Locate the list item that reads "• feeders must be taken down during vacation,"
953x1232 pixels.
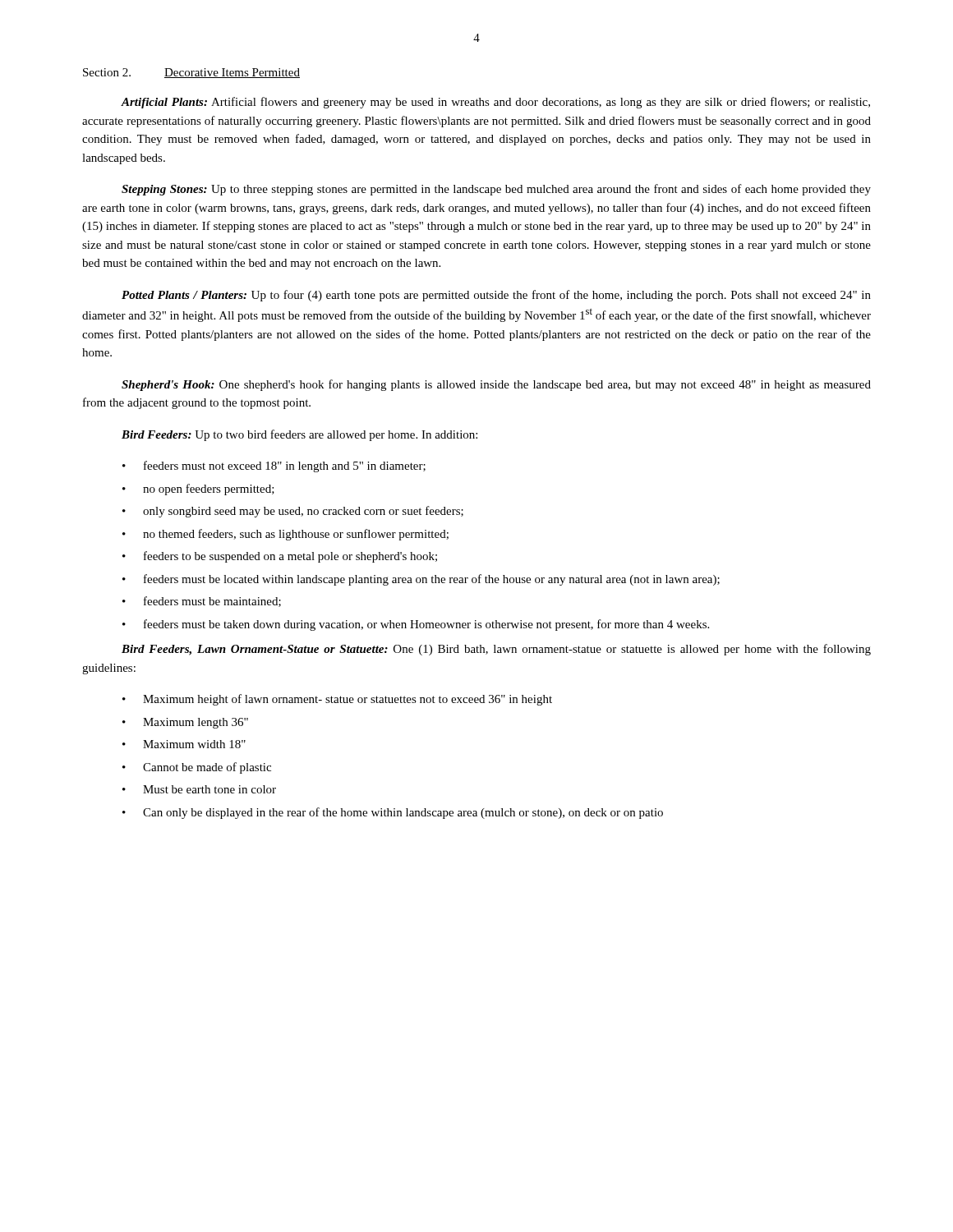tap(496, 624)
